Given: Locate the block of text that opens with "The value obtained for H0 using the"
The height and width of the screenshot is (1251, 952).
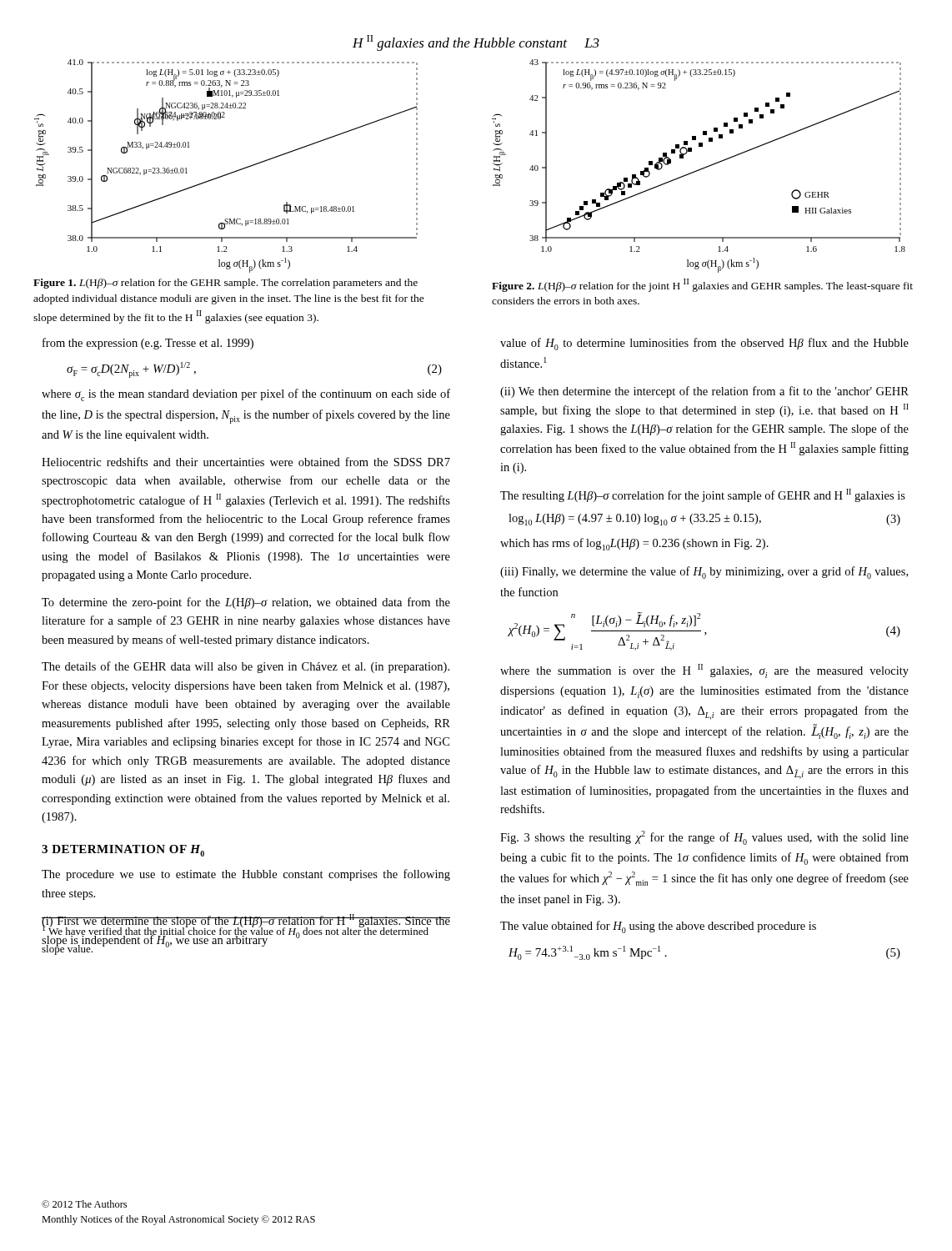Looking at the screenshot, I should pos(658,927).
